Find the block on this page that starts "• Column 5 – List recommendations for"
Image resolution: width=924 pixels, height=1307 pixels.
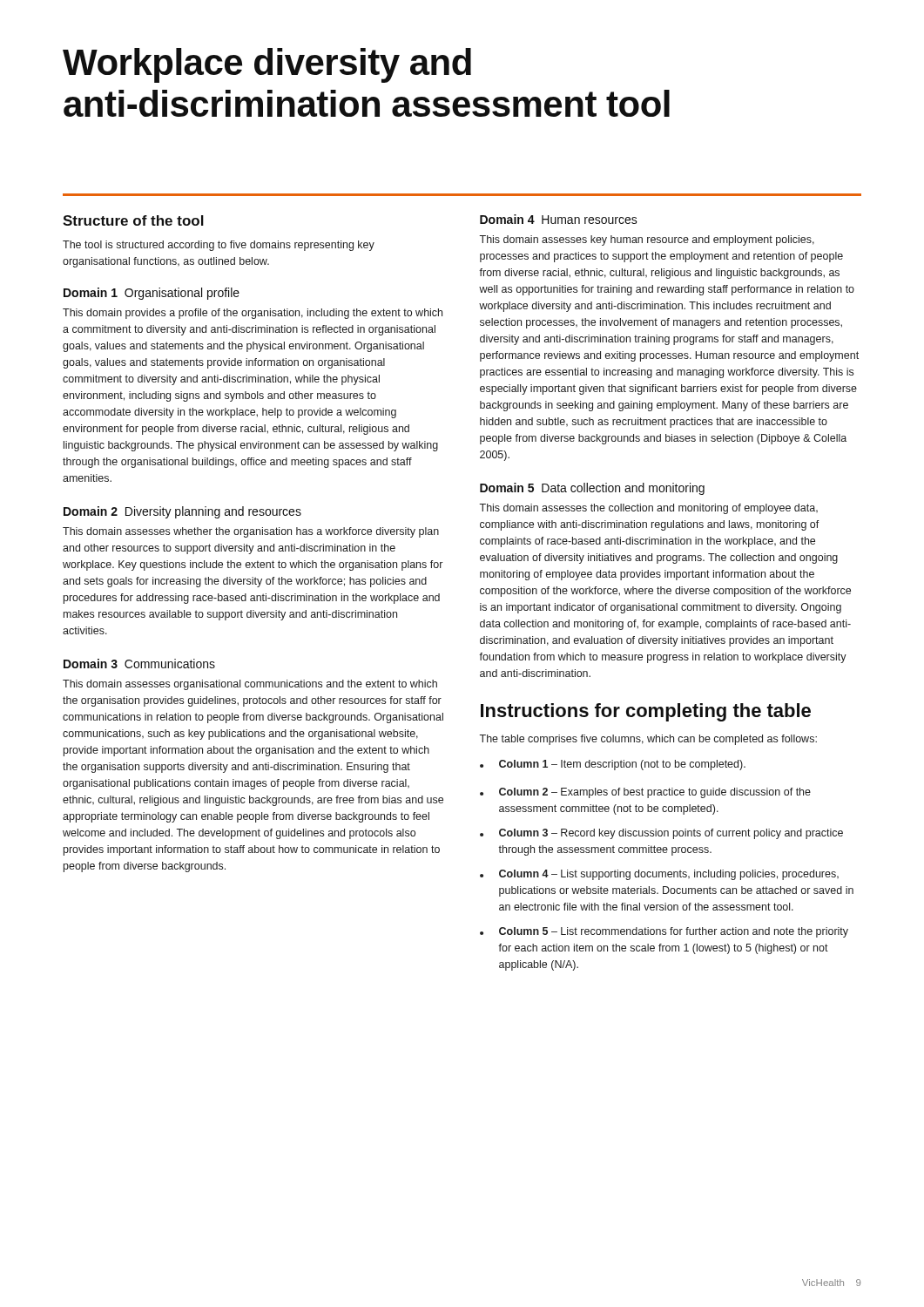(670, 949)
